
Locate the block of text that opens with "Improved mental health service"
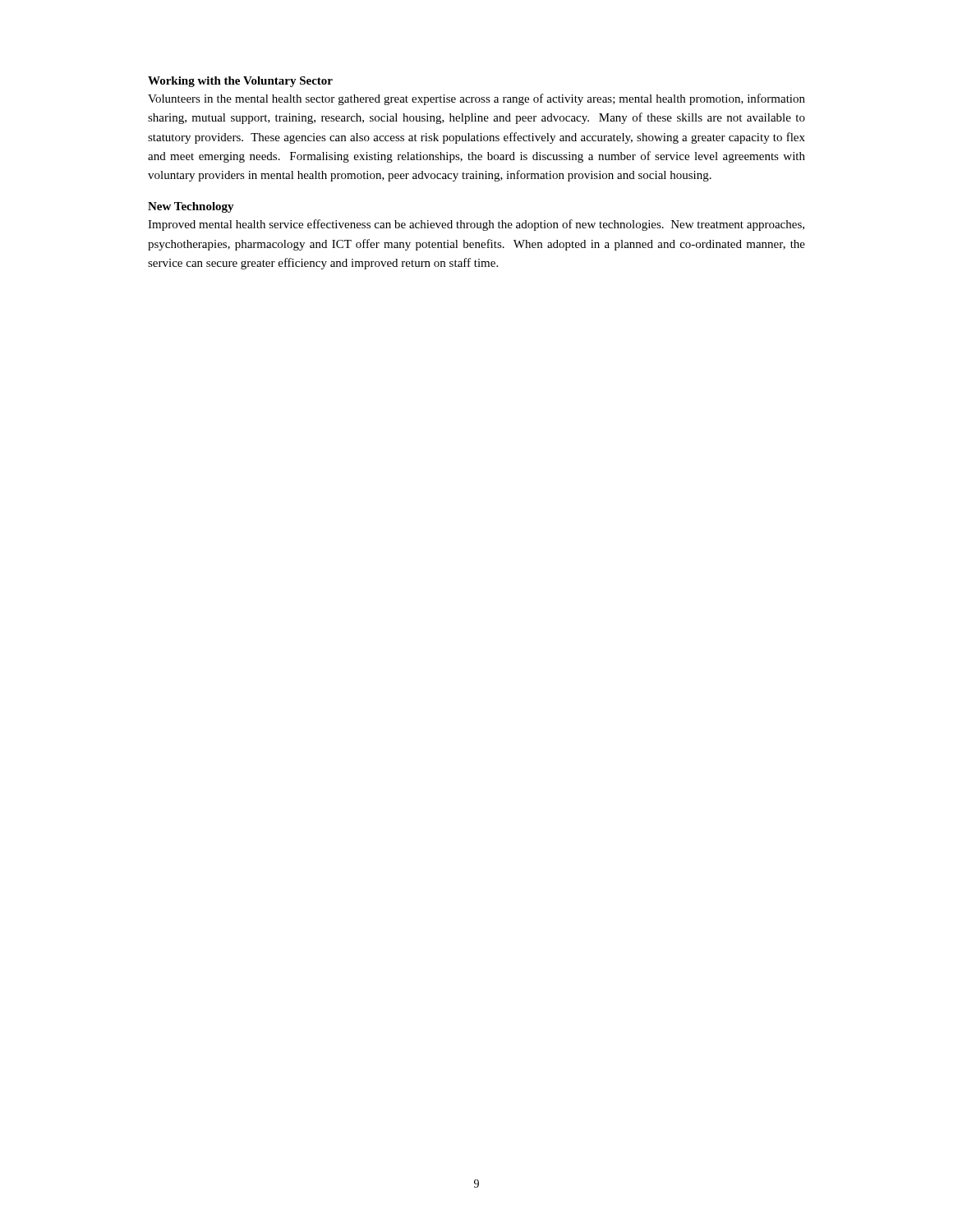click(x=476, y=244)
